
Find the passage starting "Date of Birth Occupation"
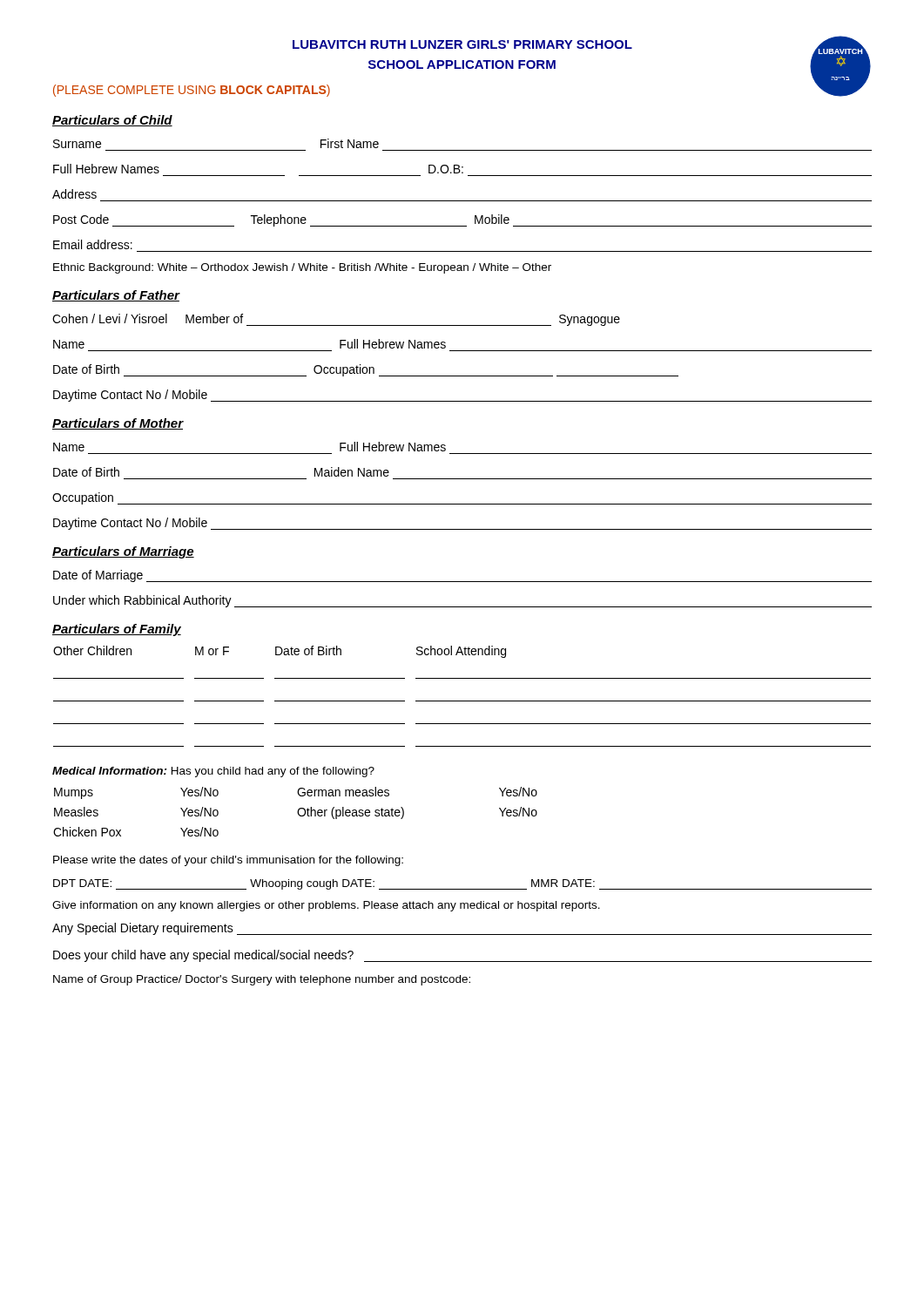pos(365,368)
